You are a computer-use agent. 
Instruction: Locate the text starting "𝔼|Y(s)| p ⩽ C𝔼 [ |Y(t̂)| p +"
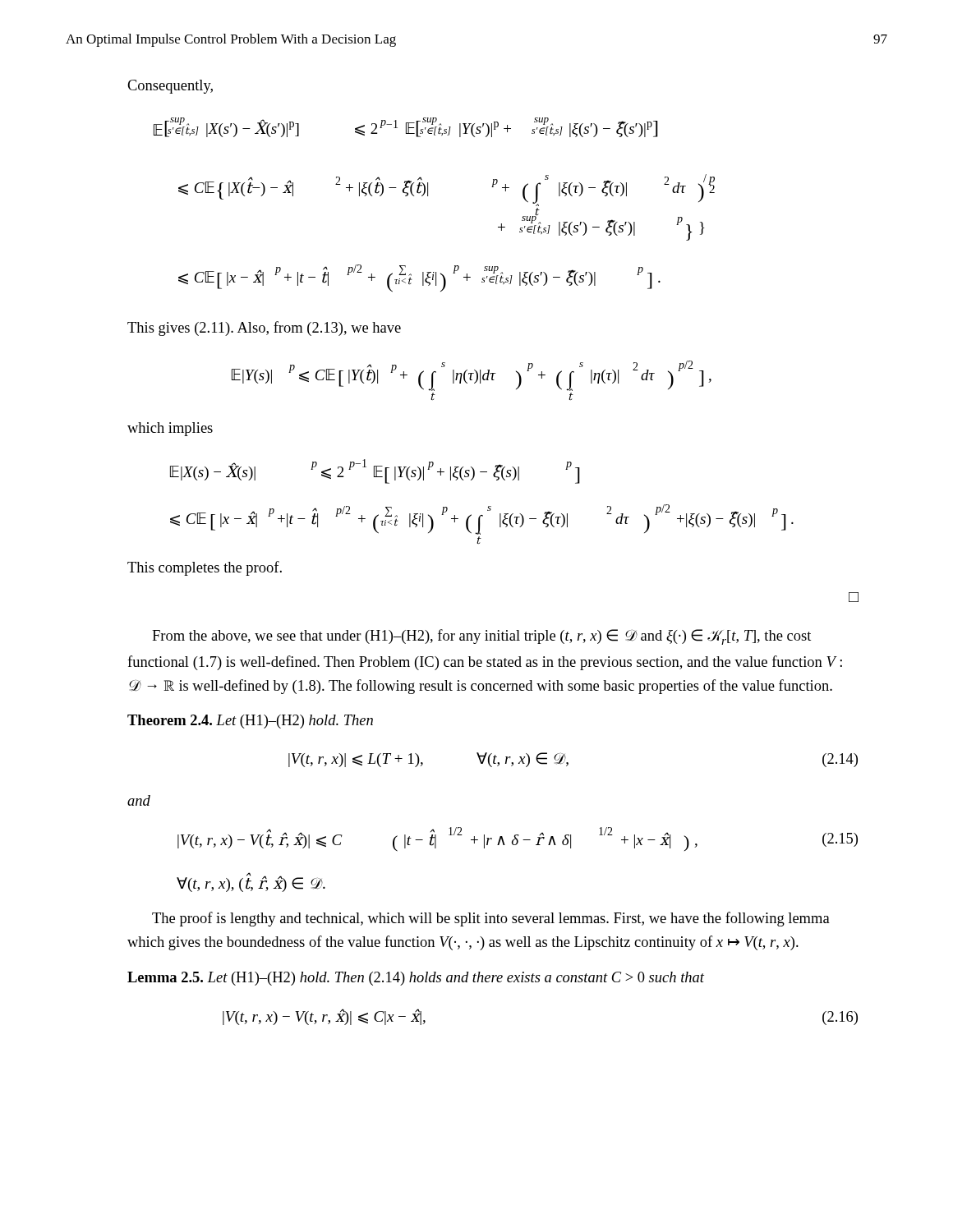[493, 378]
